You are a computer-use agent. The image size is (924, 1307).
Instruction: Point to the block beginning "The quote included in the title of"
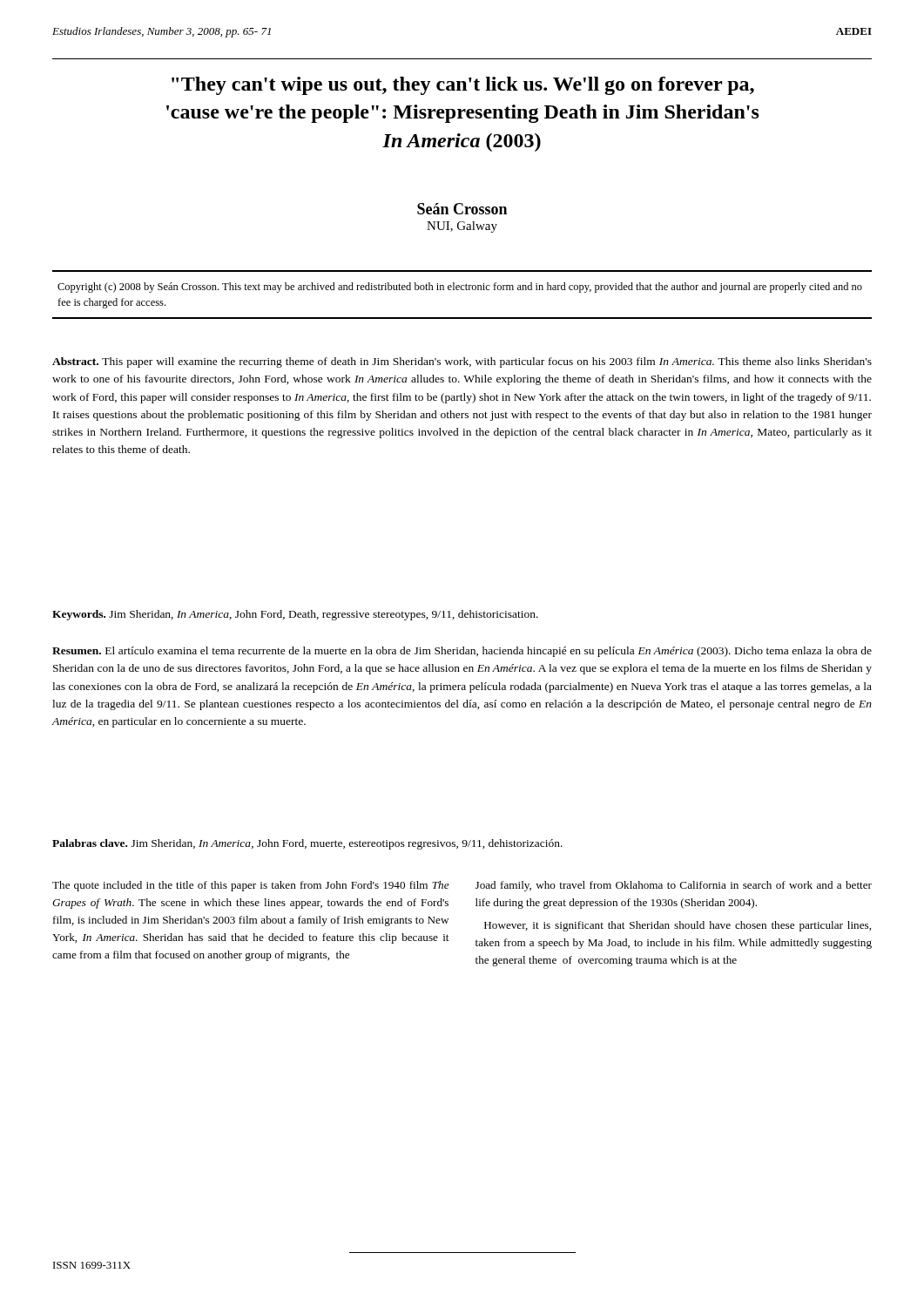pos(251,920)
